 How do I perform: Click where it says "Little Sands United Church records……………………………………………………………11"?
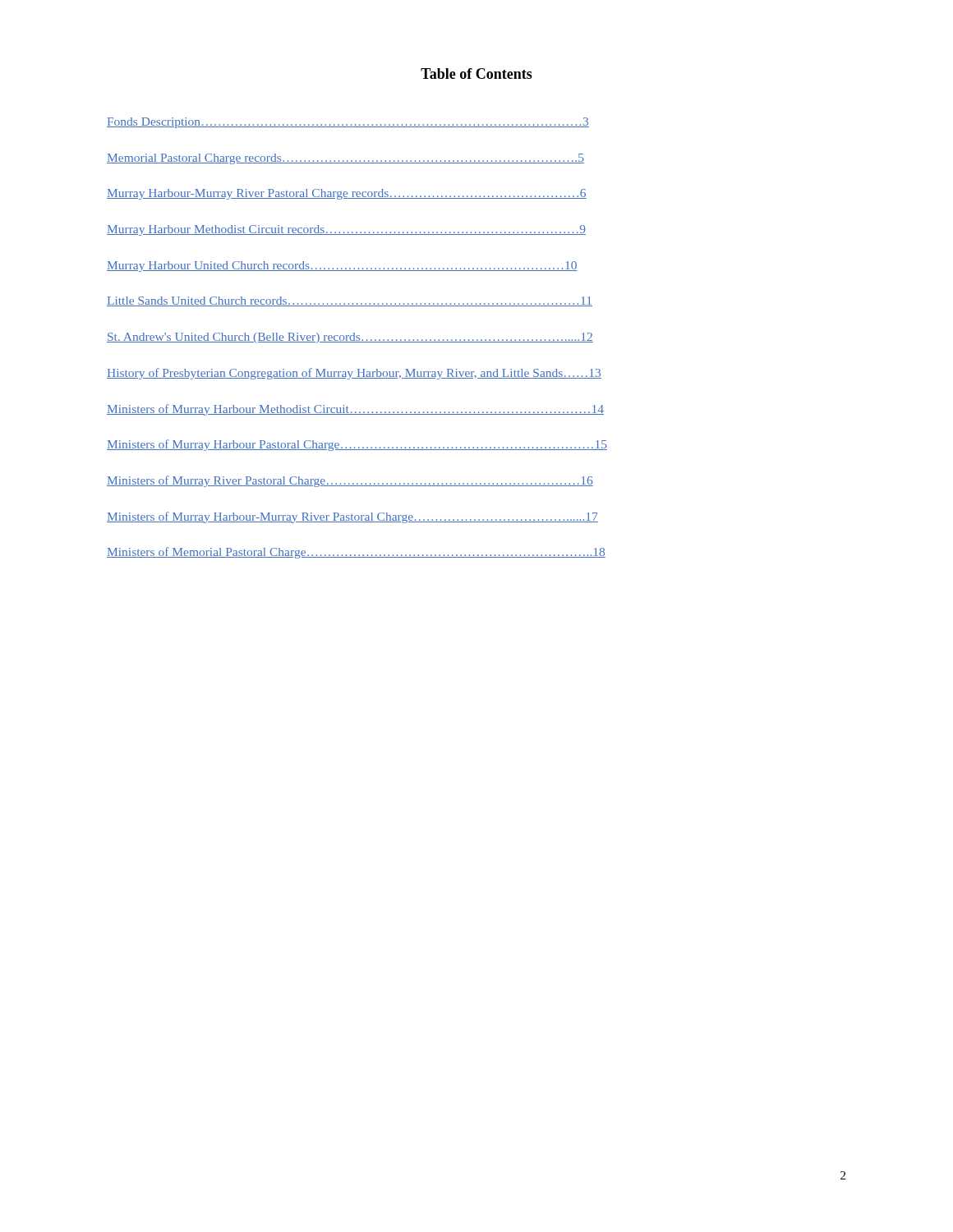pyautogui.click(x=350, y=301)
